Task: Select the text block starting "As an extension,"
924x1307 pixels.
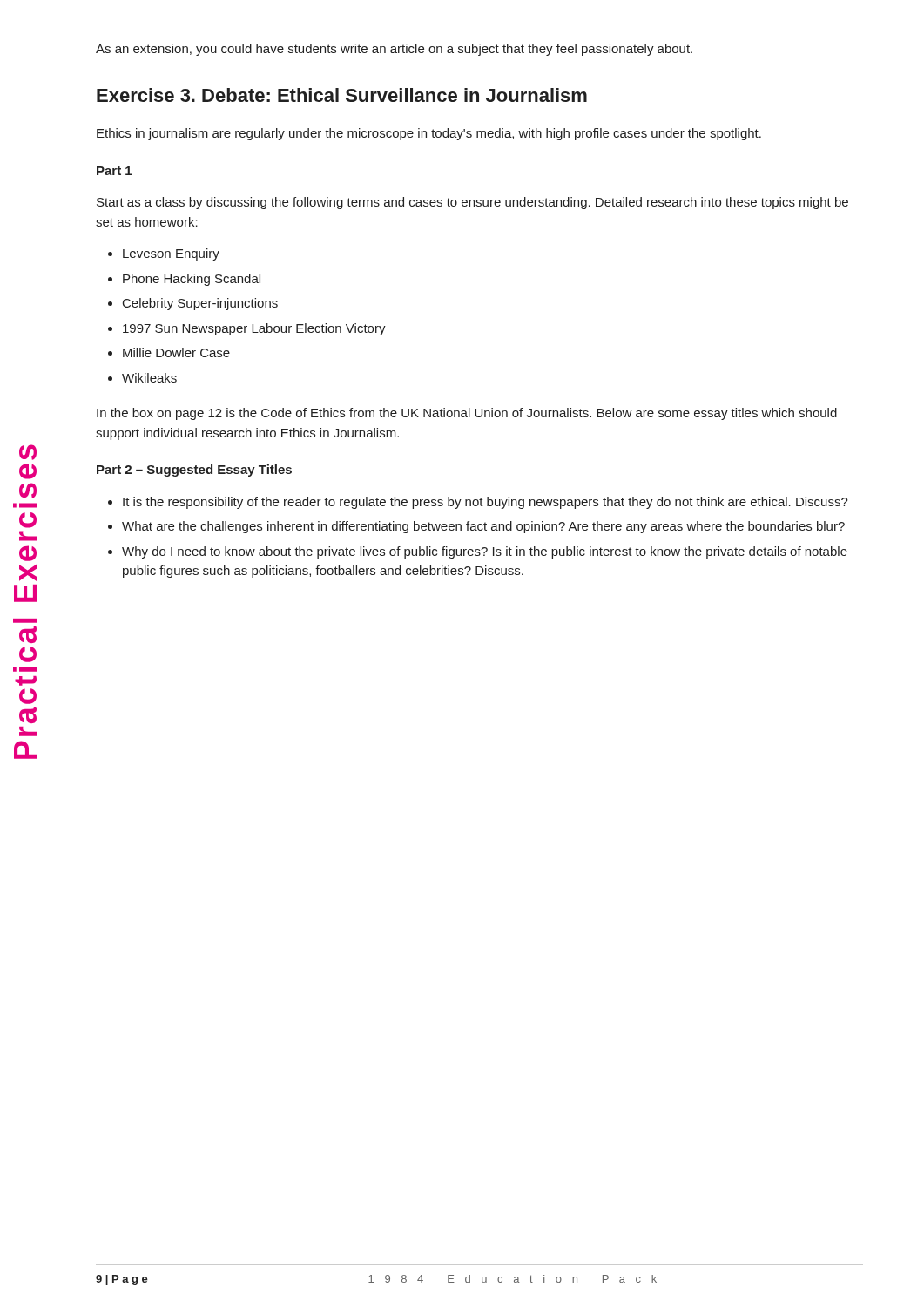Action: 395,48
